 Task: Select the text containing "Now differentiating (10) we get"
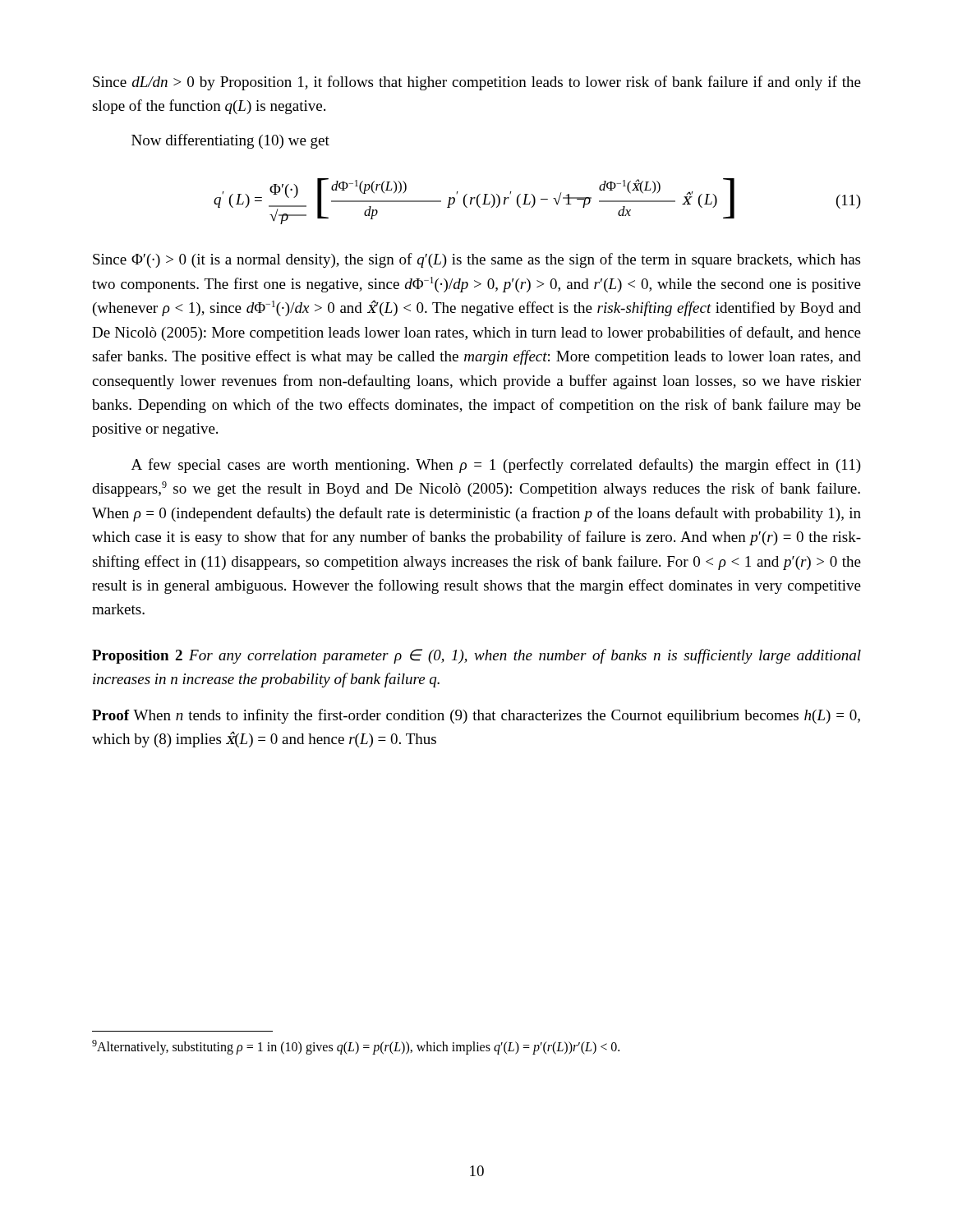[x=230, y=141]
